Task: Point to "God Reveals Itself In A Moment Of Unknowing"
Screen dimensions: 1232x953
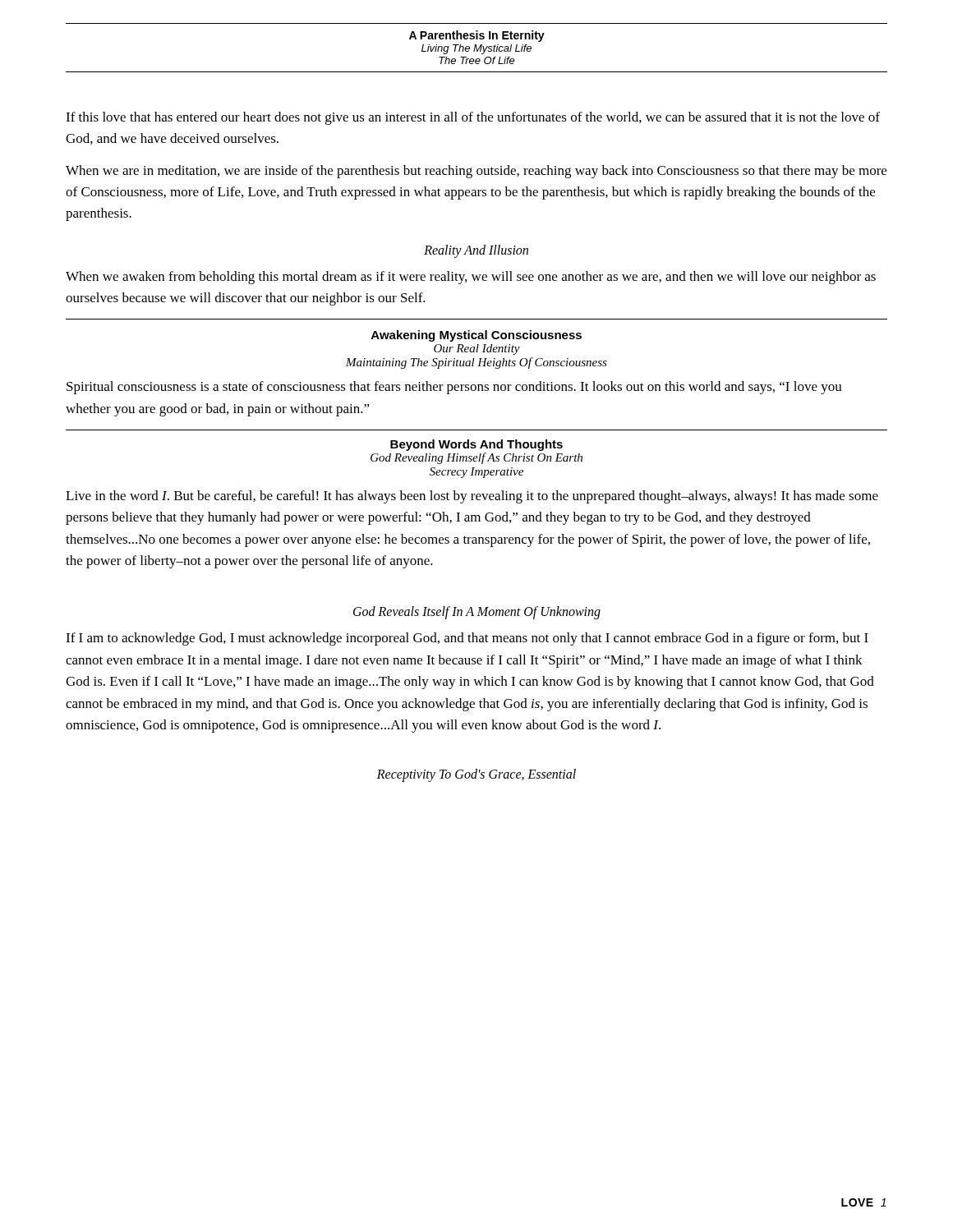Action: point(476,612)
